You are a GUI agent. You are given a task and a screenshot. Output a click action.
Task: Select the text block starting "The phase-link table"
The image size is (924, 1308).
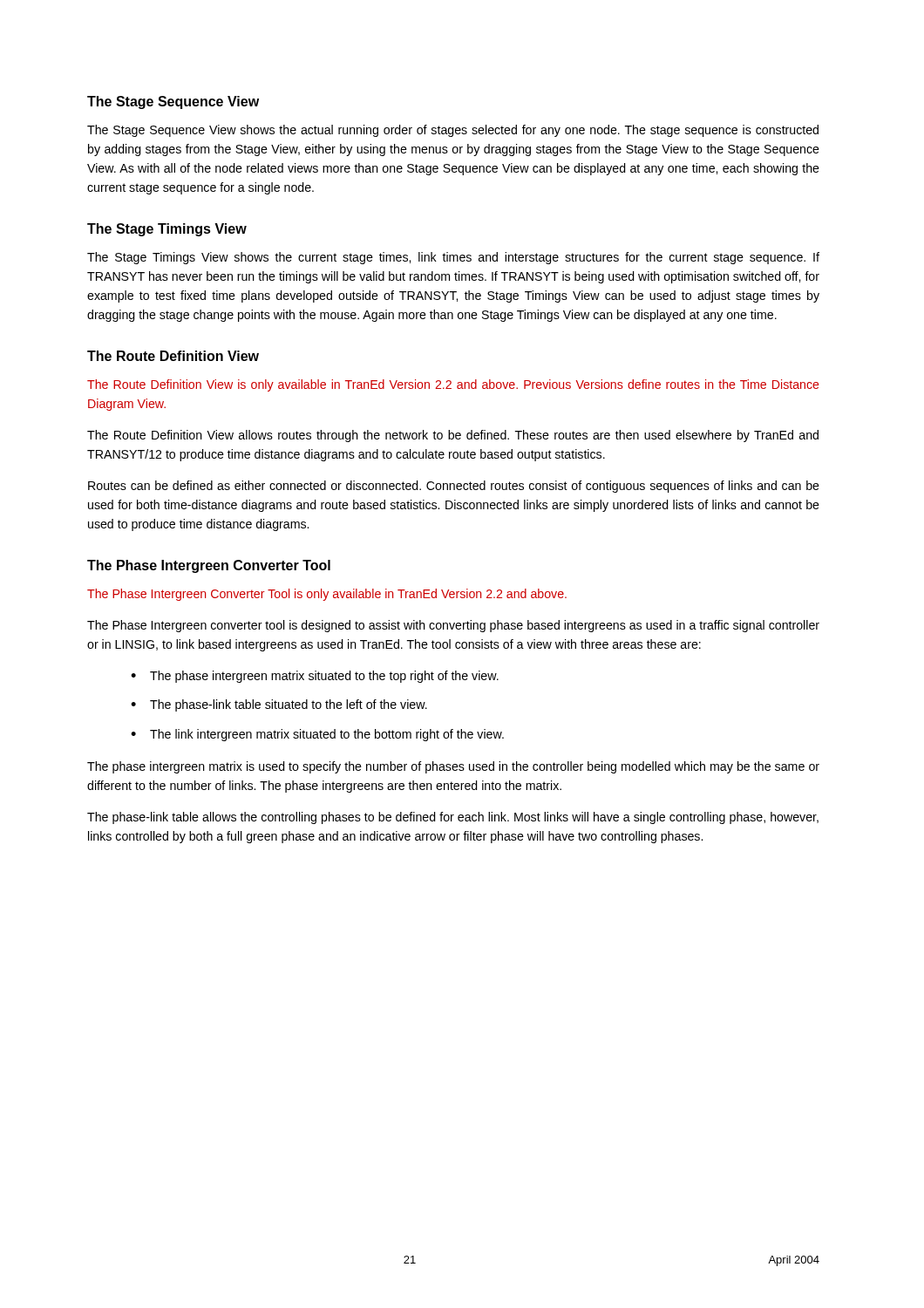453,827
